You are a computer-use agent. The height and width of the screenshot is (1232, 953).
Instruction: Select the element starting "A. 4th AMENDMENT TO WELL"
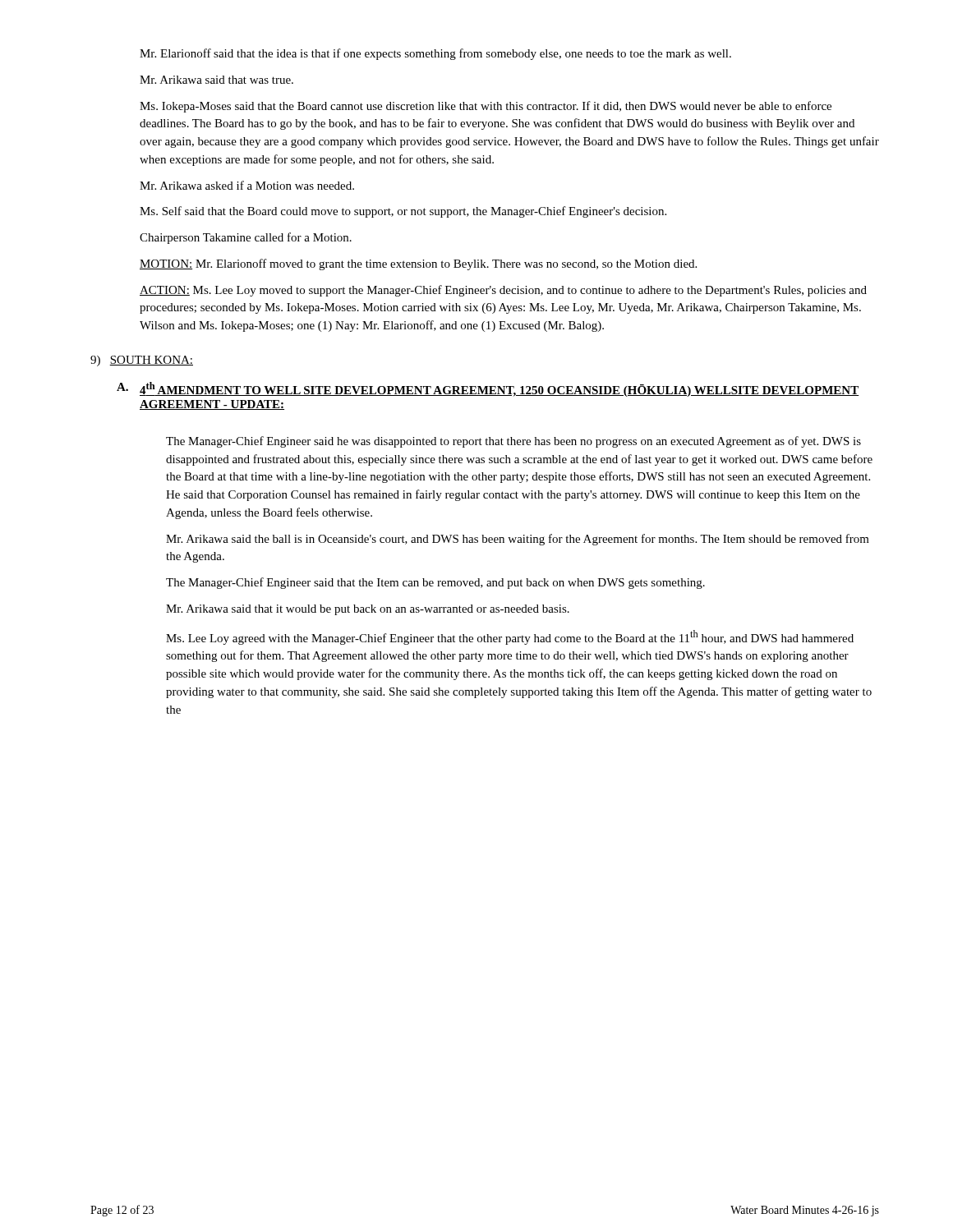[498, 401]
